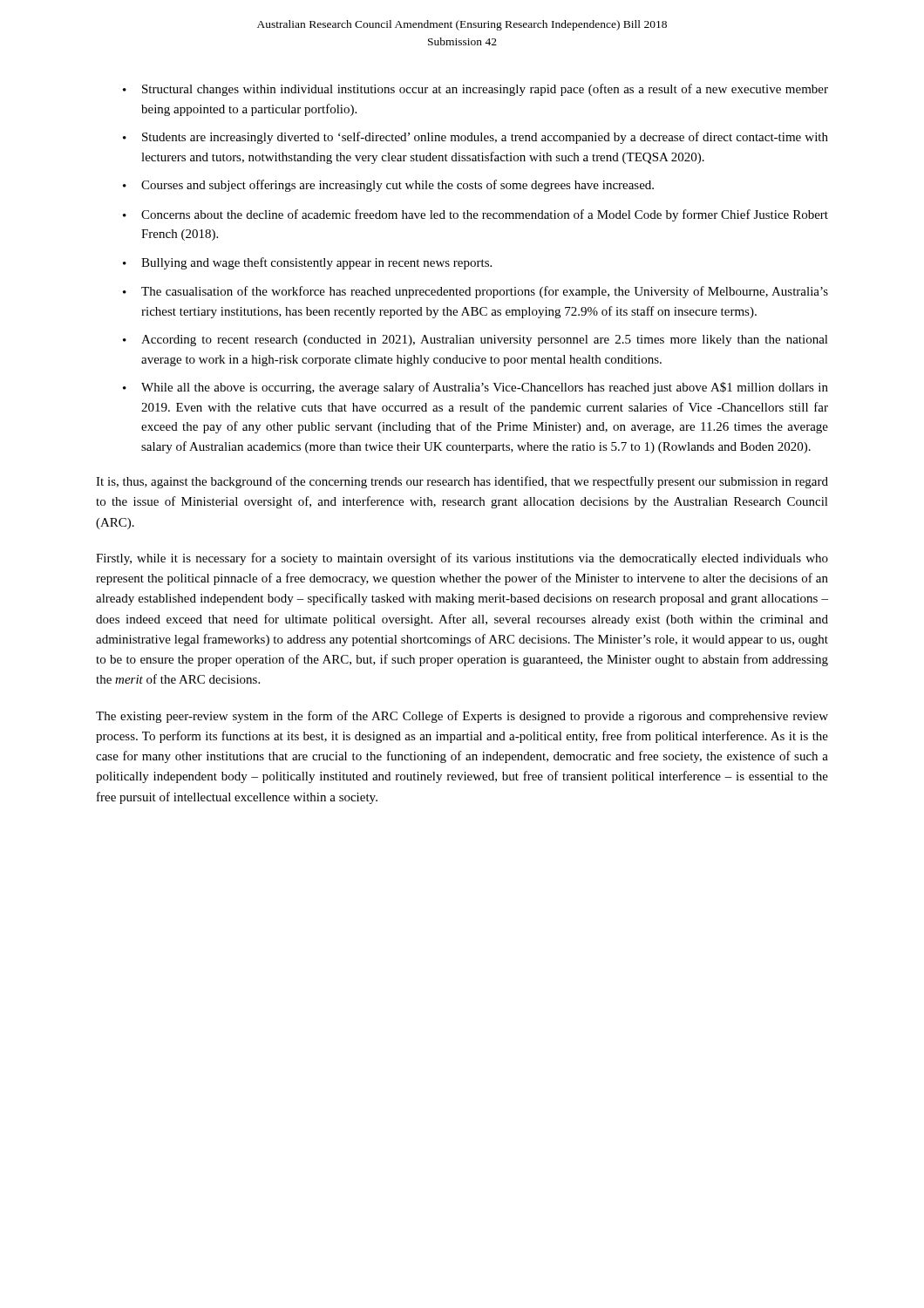924x1308 pixels.
Task: Find the text starting "• Structural changes"
Action: (x=475, y=99)
